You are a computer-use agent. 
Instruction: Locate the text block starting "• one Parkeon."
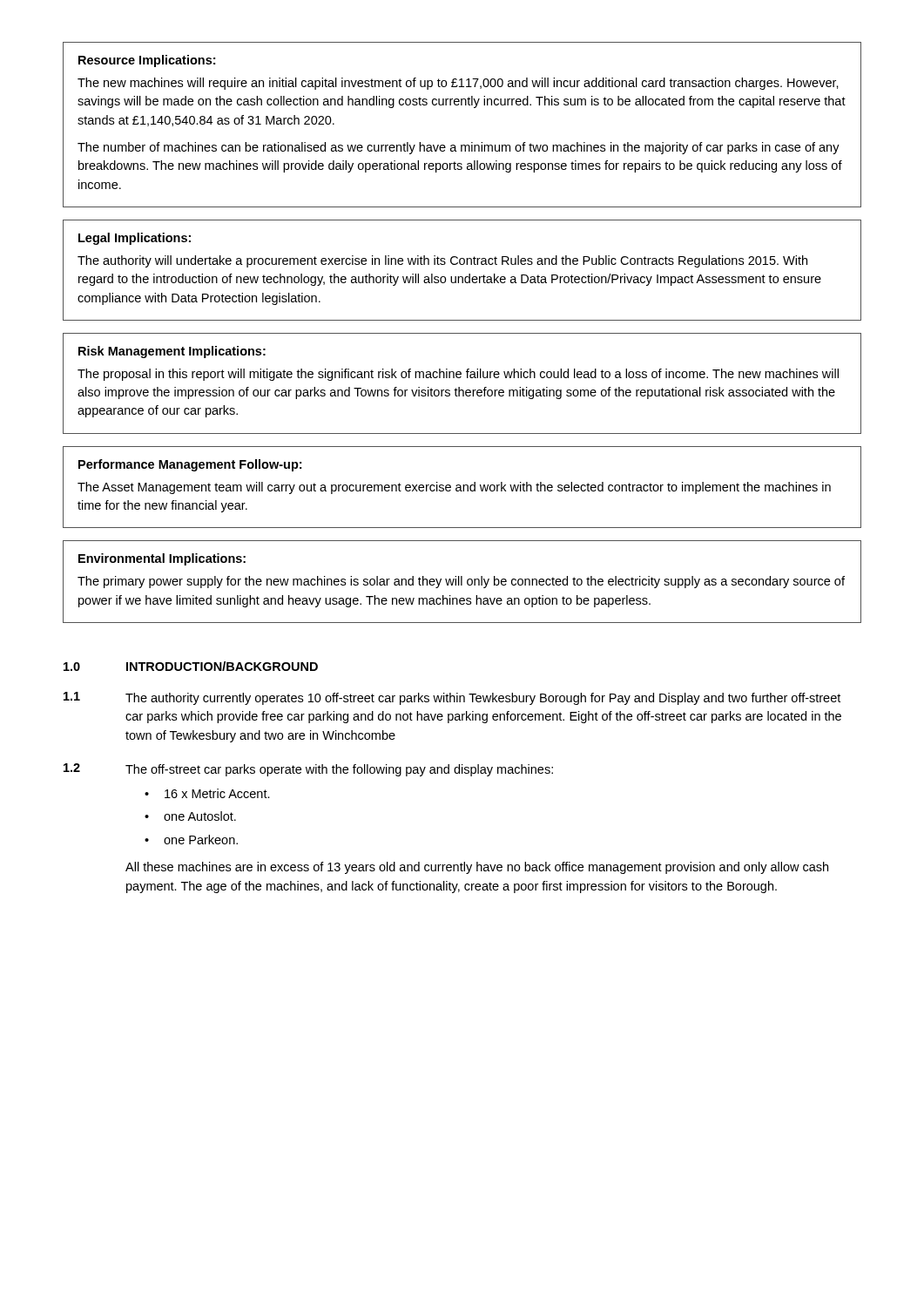tap(192, 840)
